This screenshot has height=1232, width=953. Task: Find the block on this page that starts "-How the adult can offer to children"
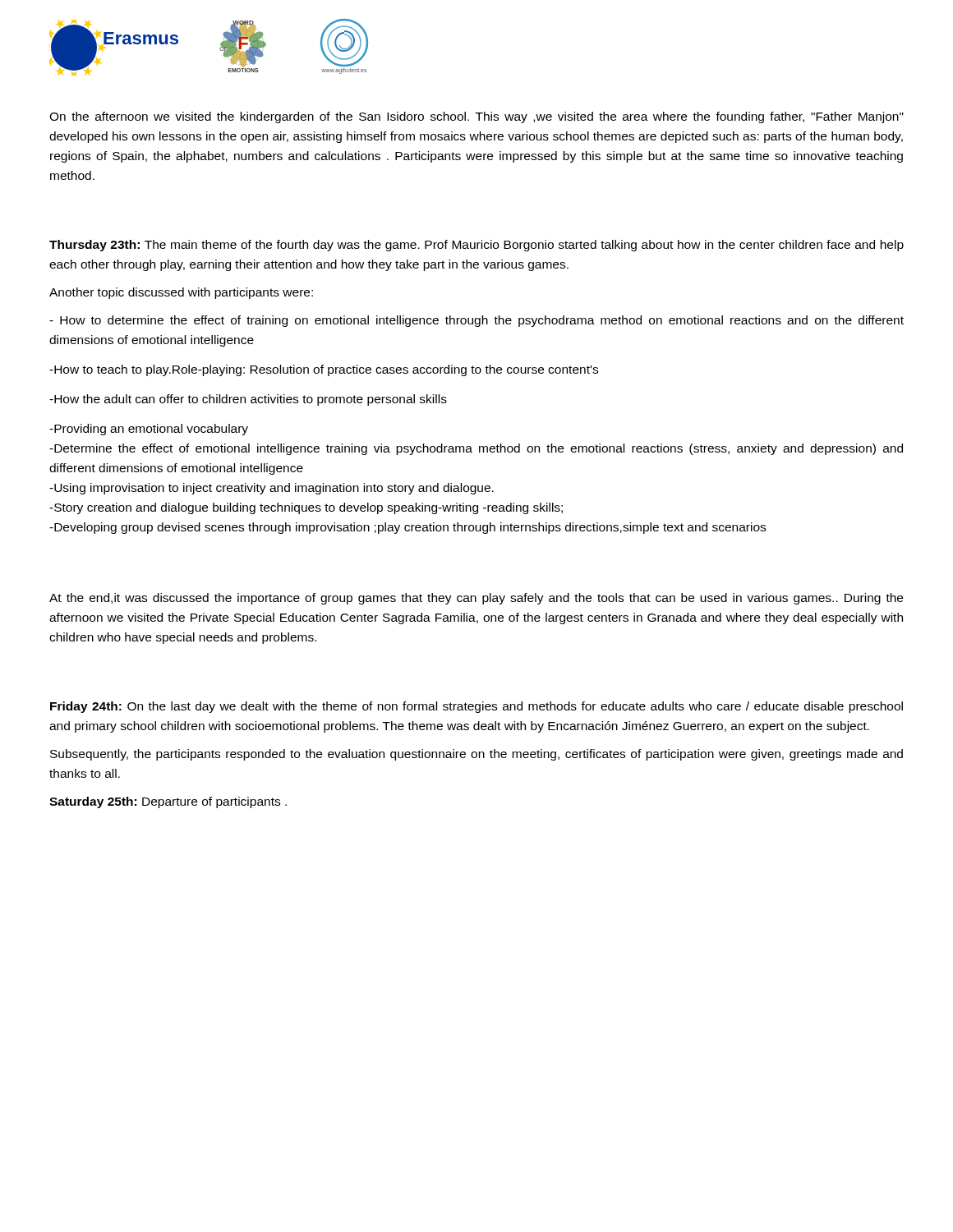(248, 399)
